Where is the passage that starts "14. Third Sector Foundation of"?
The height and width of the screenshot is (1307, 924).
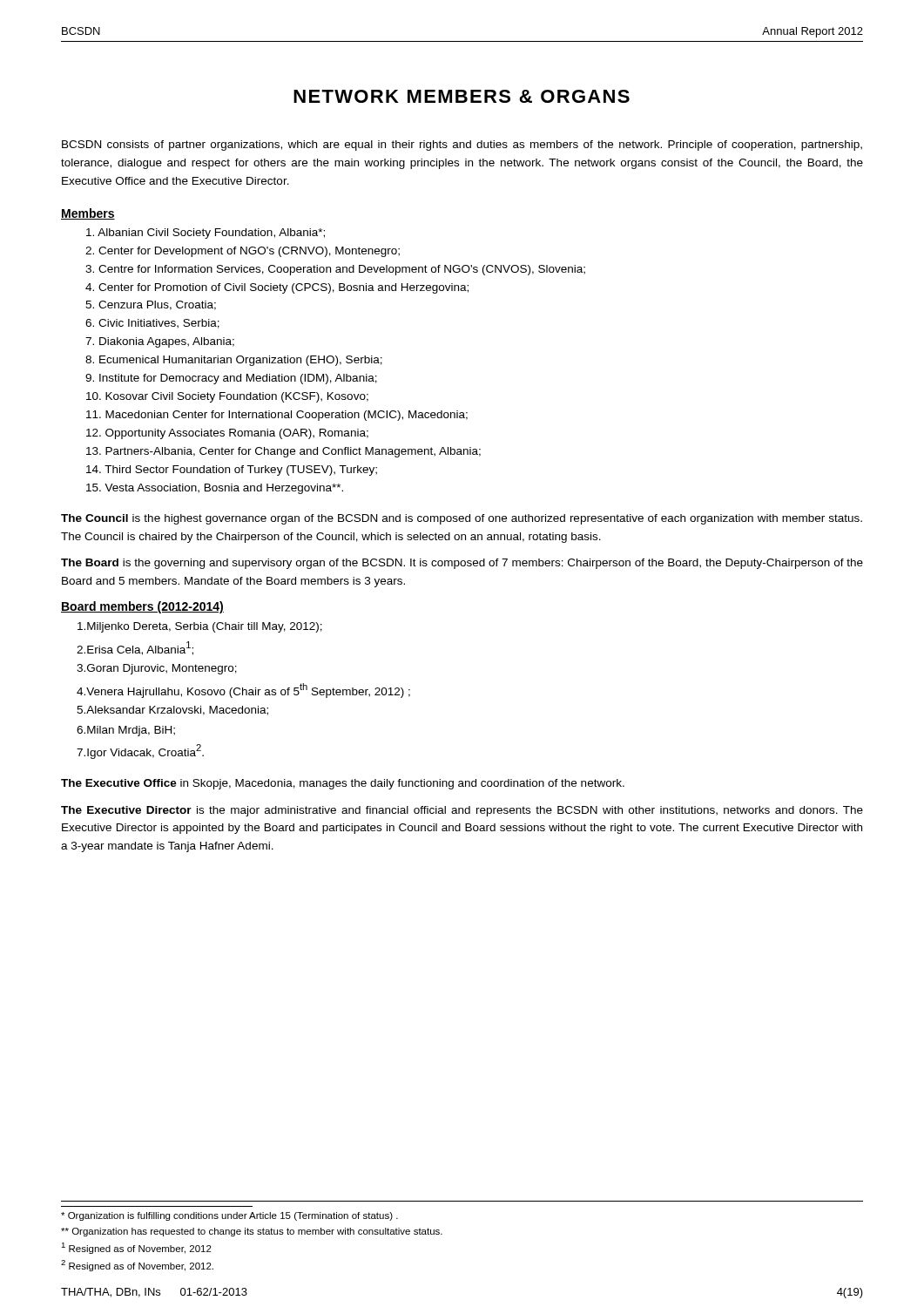(232, 469)
